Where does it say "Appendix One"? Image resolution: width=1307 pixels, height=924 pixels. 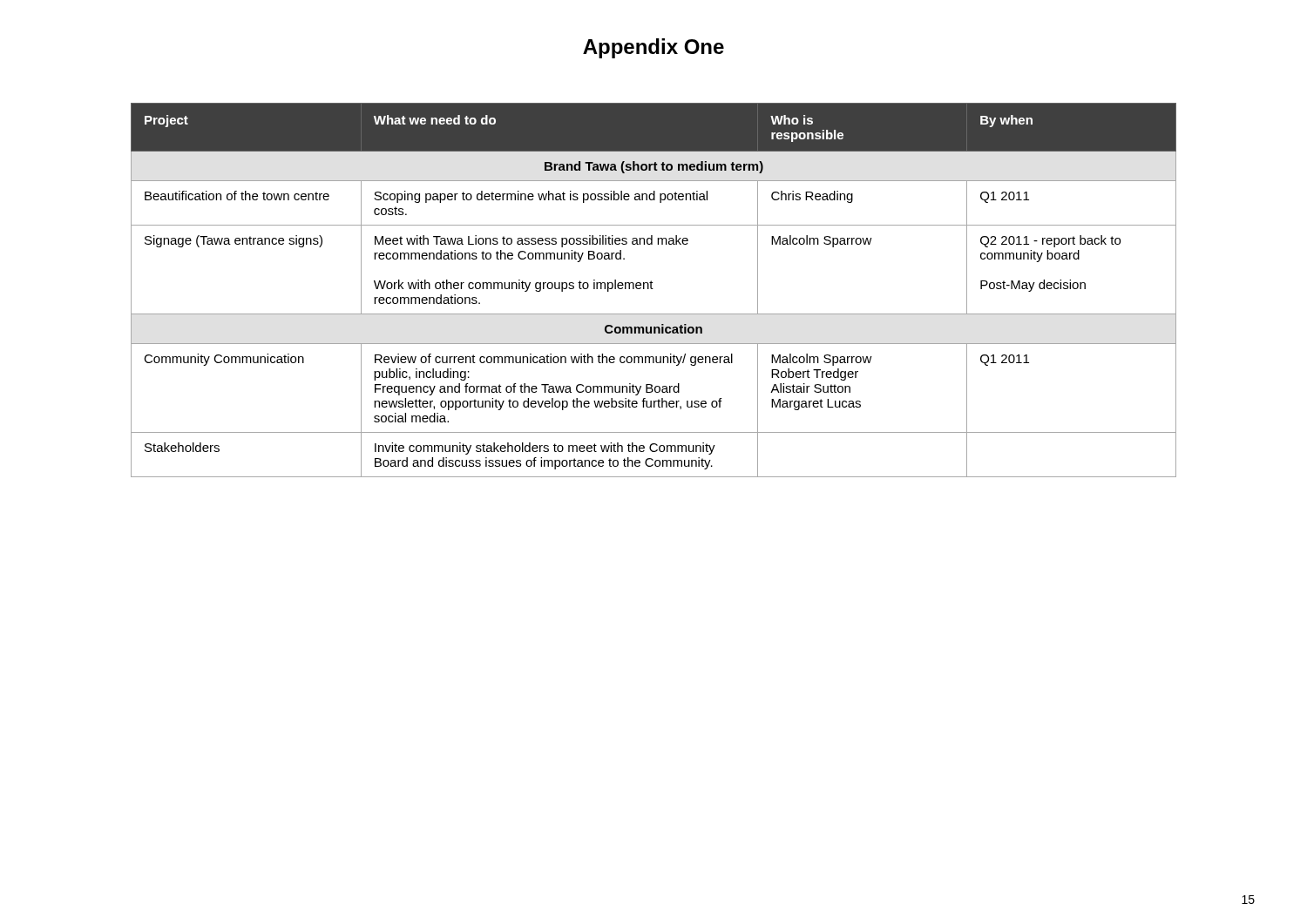(654, 47)
